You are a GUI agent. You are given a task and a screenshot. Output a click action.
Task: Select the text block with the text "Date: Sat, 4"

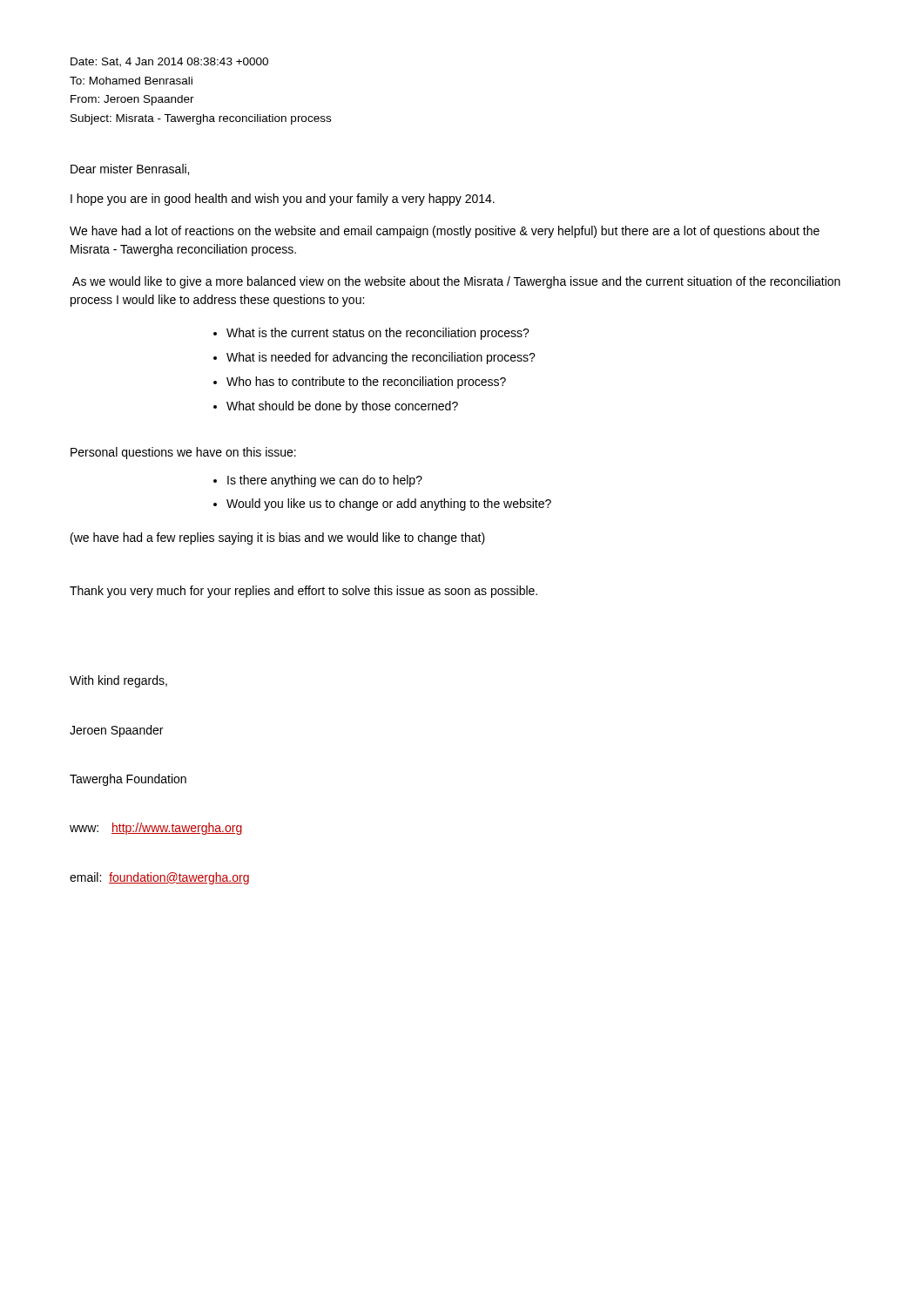click(201, 90)
